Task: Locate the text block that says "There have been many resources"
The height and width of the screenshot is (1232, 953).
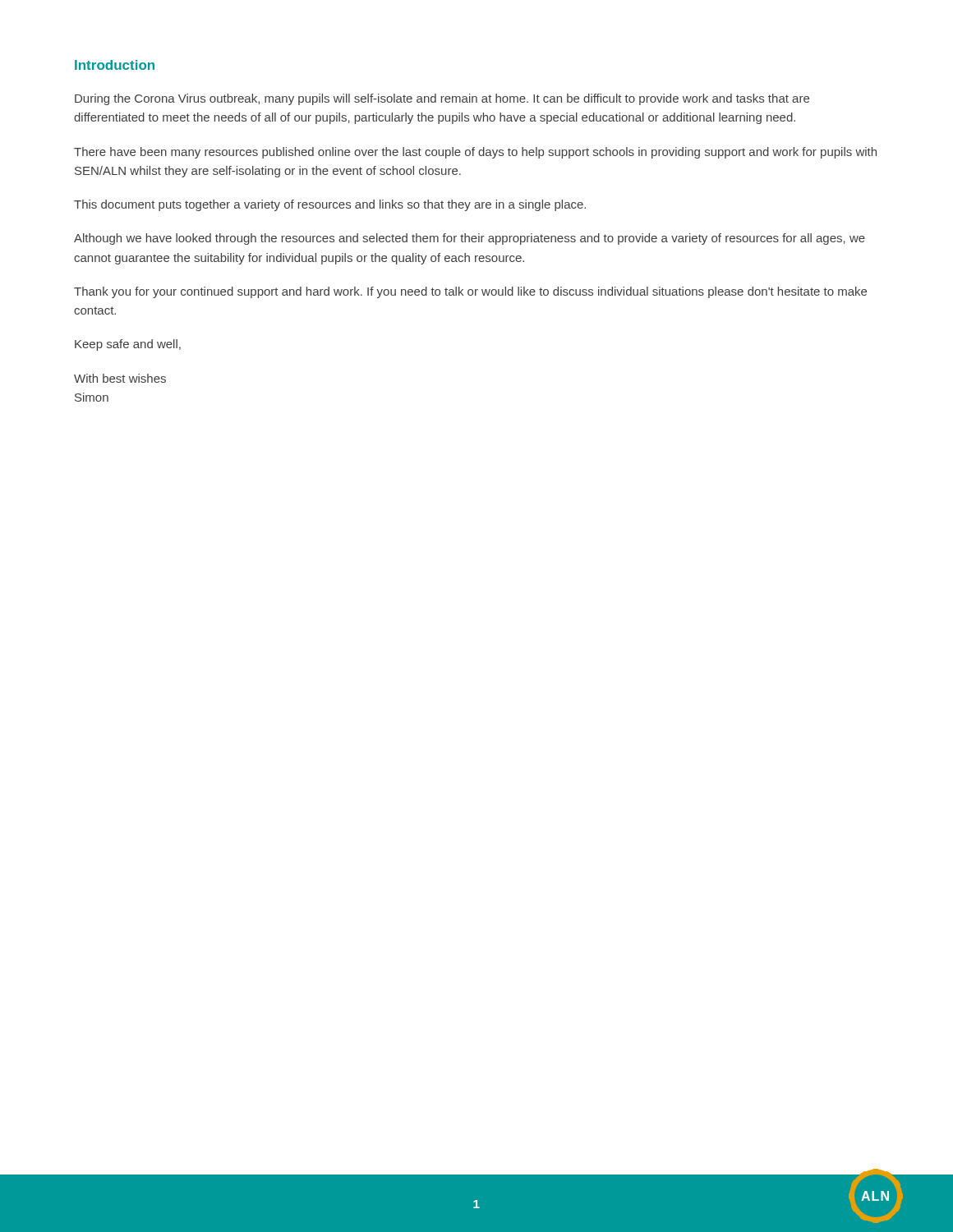Action: (x=476, y=161)
